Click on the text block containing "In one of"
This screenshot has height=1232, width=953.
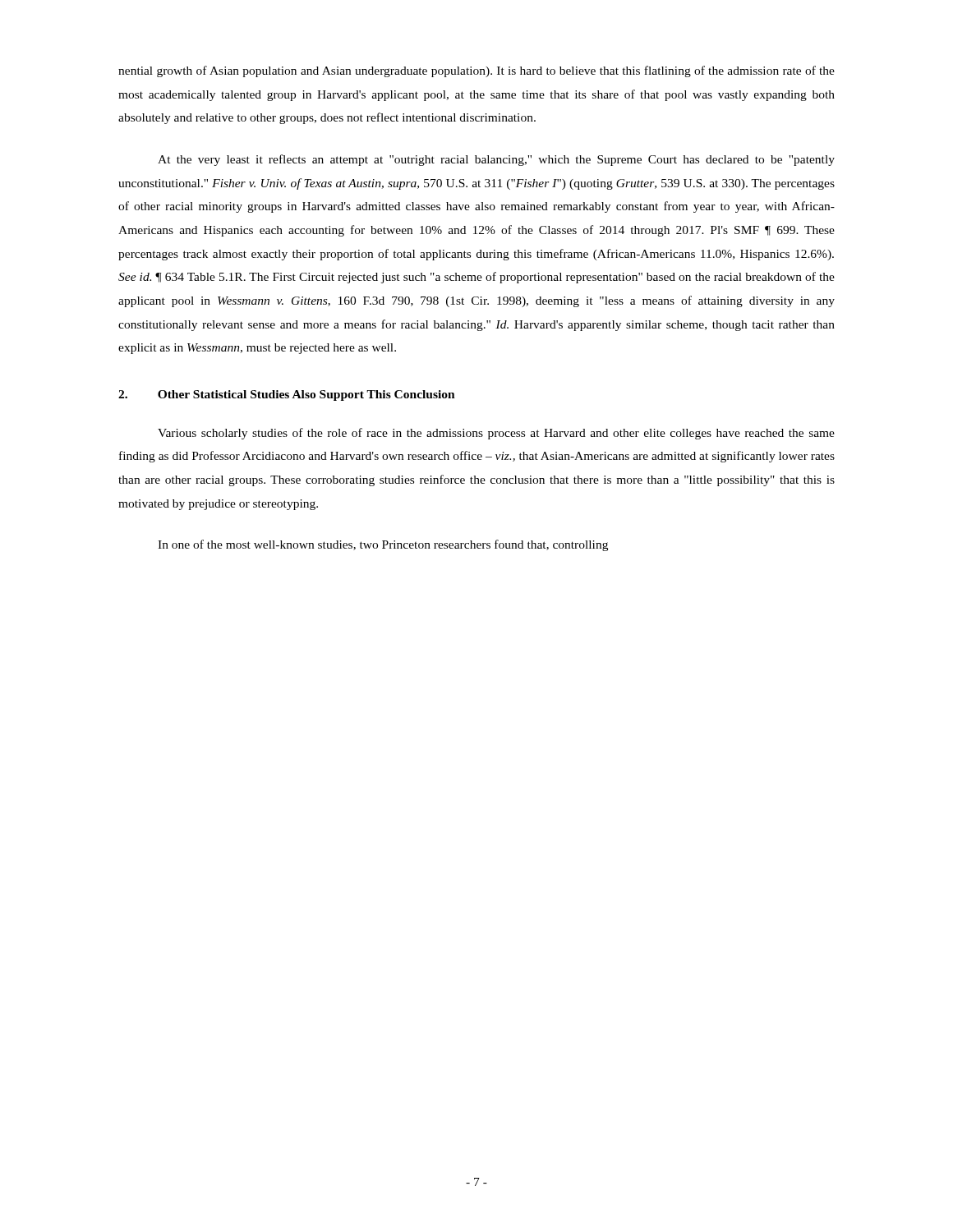(476, 545)
